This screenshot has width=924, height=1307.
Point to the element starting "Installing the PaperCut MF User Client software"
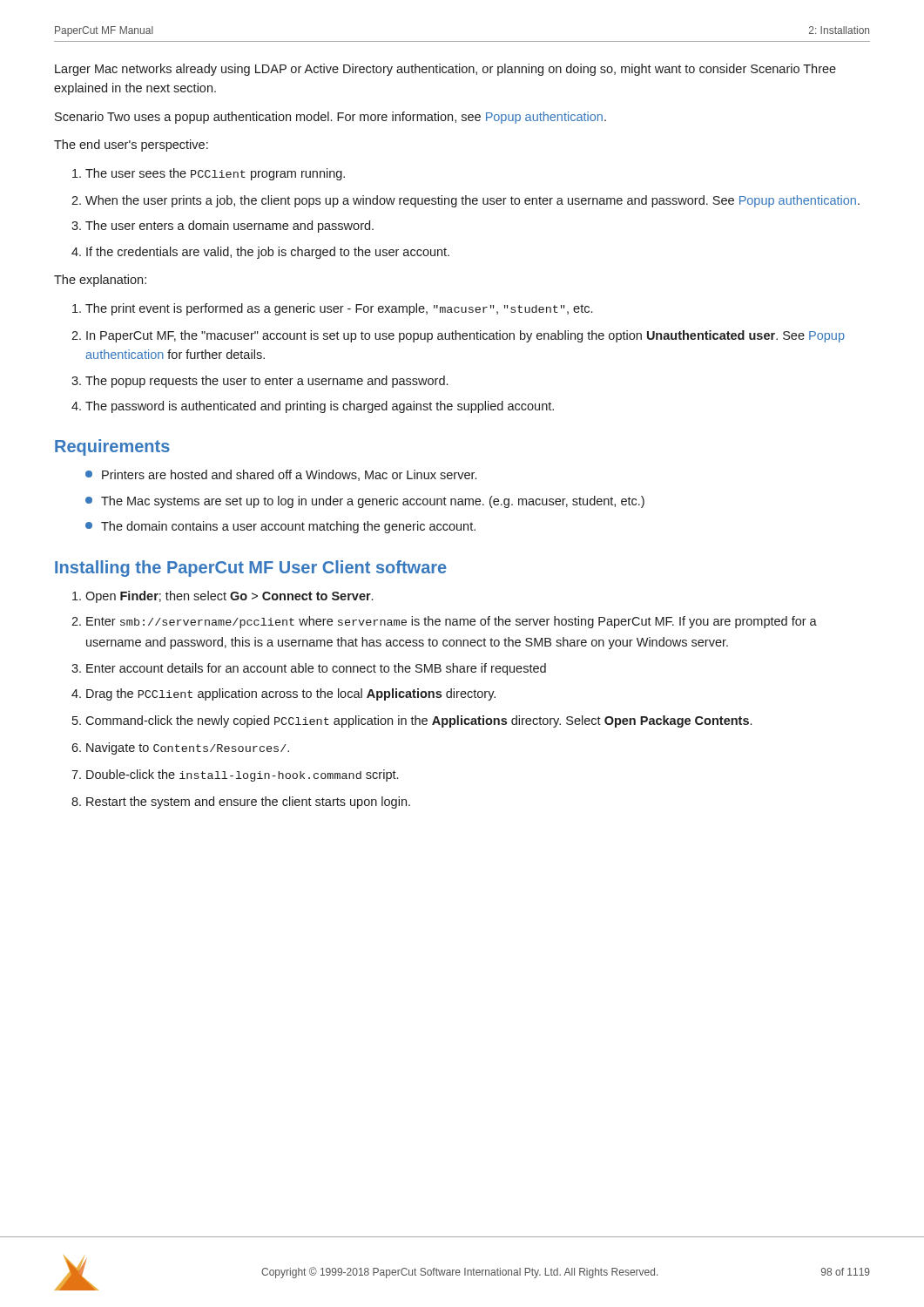point(250,567)
